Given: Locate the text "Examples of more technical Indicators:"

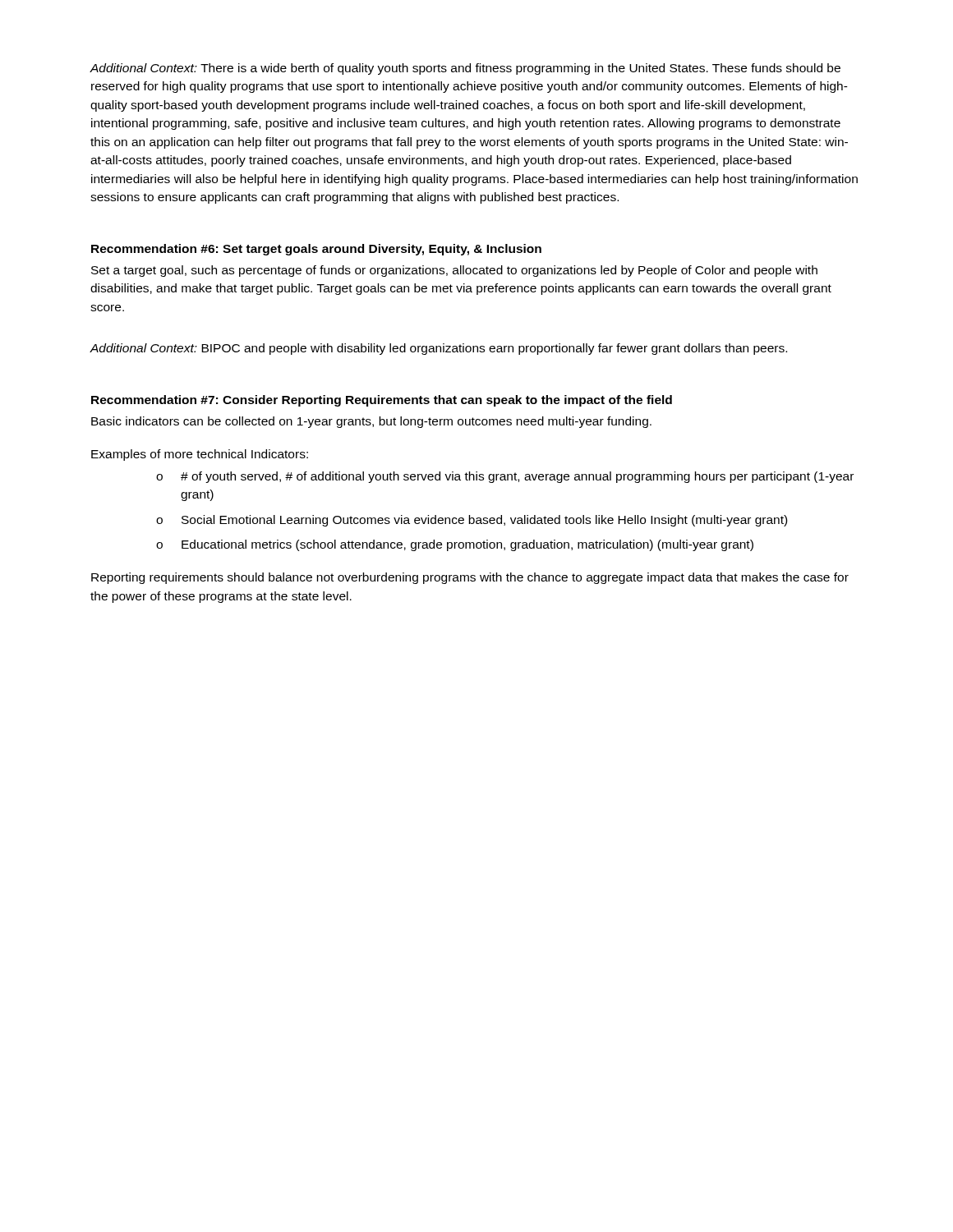Looking at the screenshot, I should [200, 454].
